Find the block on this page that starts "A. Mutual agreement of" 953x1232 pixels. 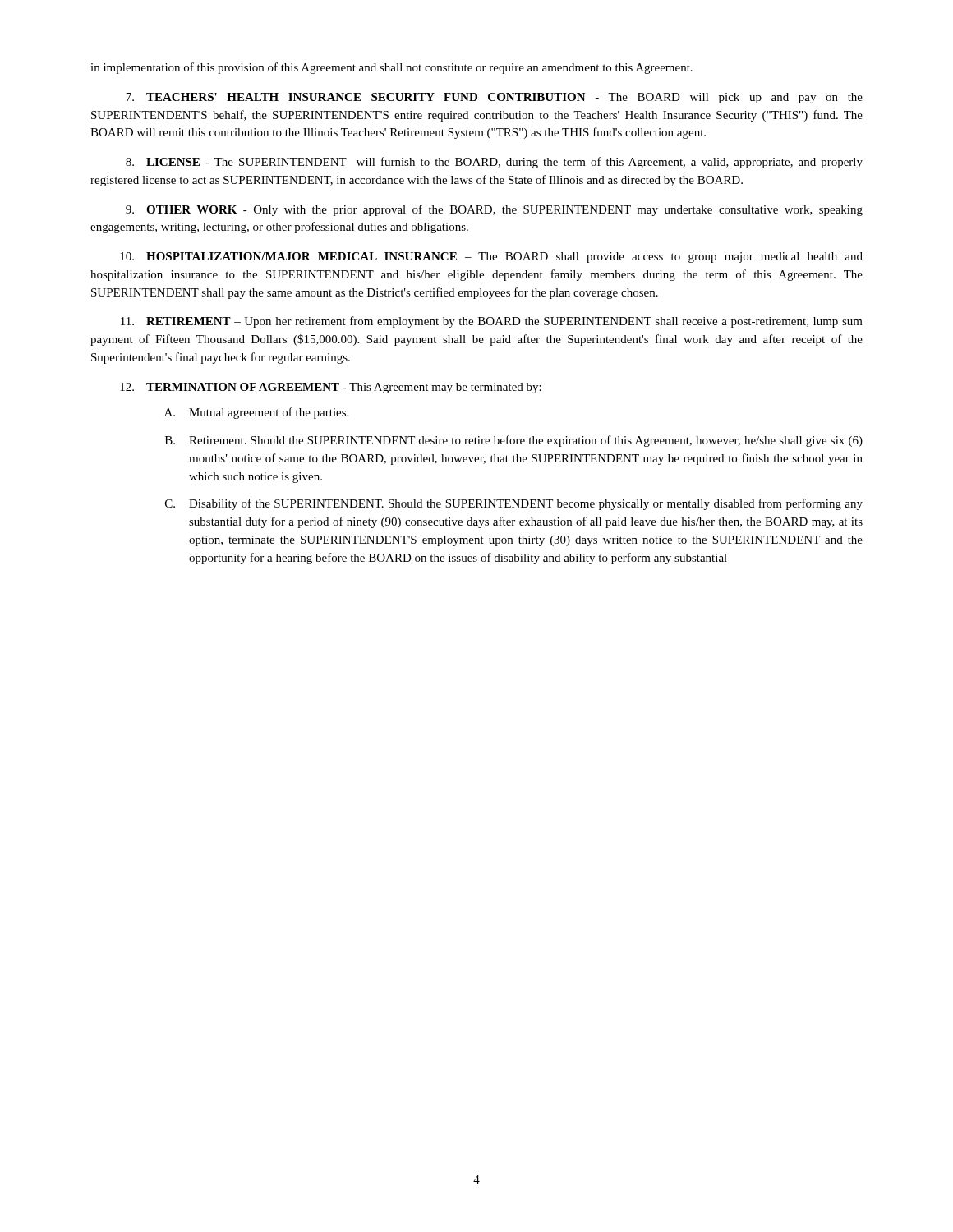coord(256,413)
